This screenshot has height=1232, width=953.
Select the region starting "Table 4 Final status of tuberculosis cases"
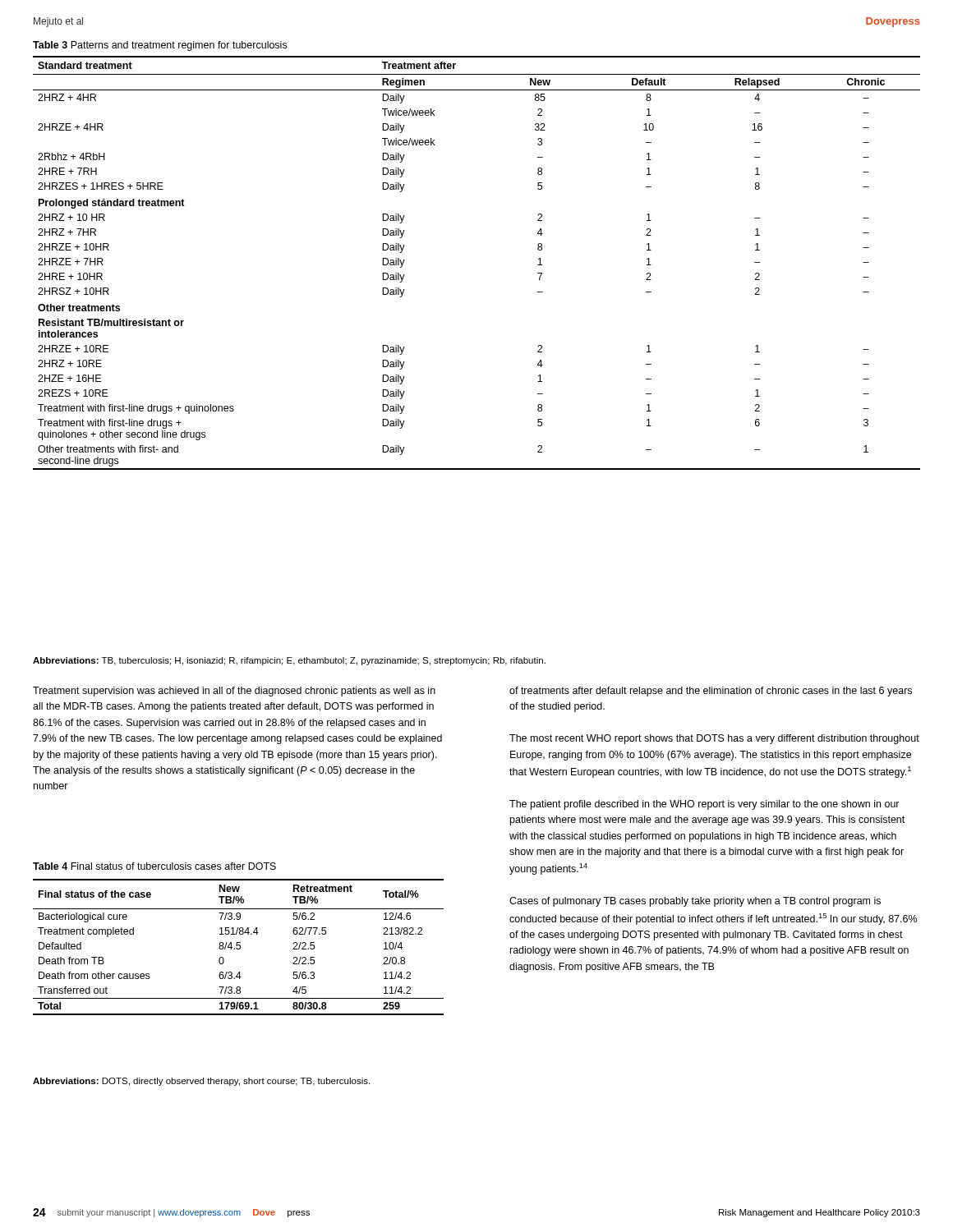point(155,867)
